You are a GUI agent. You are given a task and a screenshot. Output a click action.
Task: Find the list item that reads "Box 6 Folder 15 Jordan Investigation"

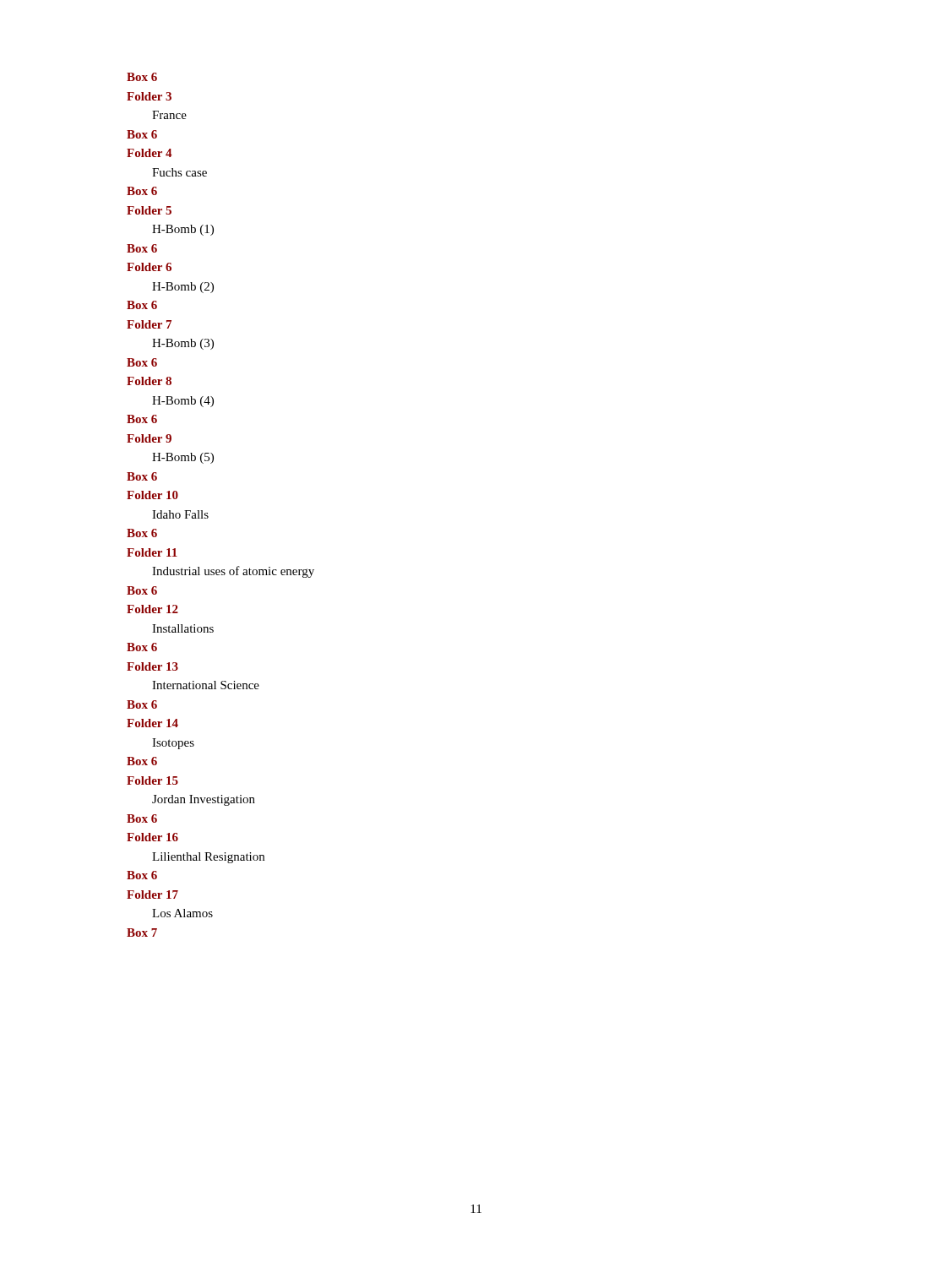point(142,761)
